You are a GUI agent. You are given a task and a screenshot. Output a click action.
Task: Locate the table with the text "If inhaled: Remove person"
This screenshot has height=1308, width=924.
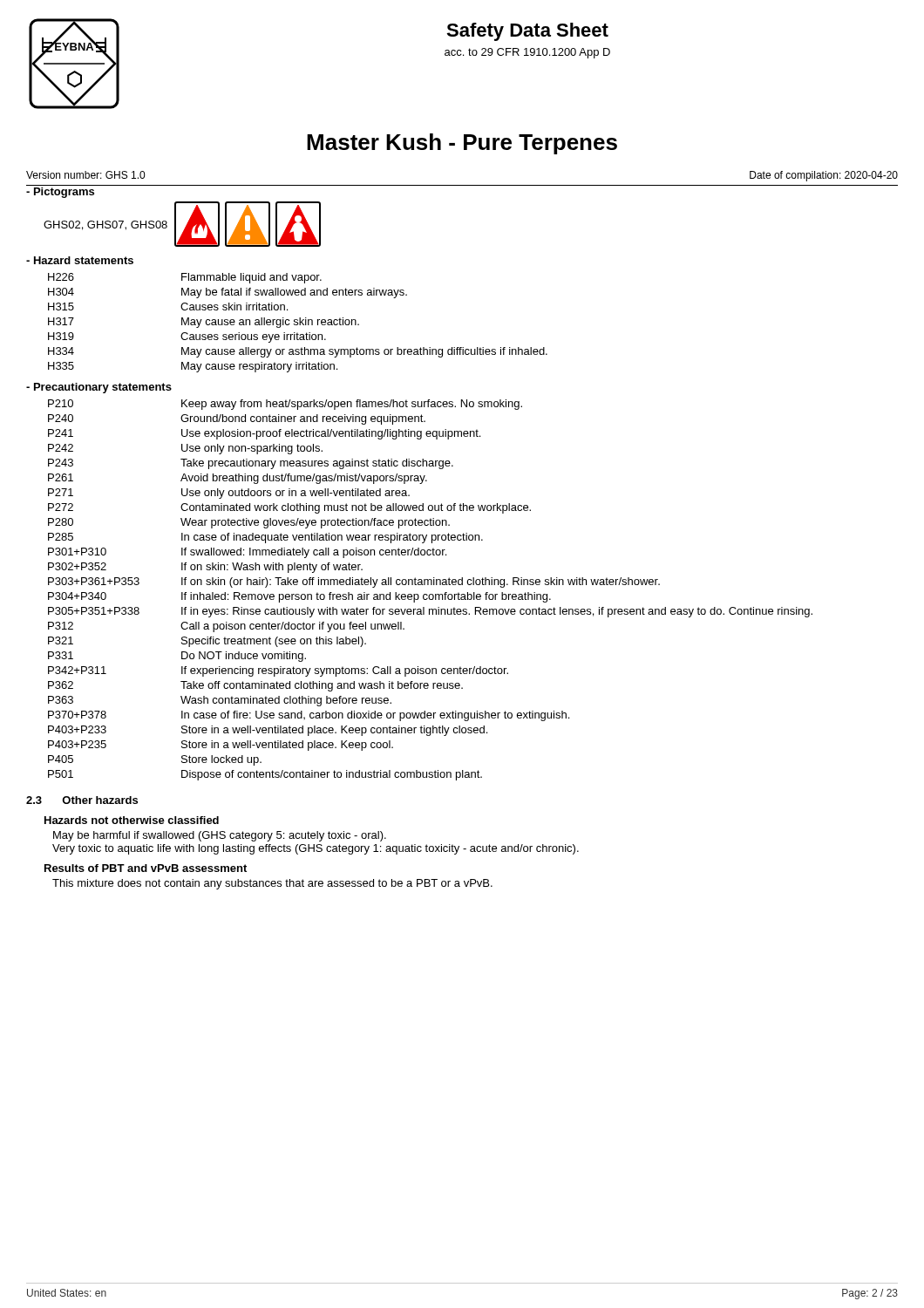tap(471, 589)
